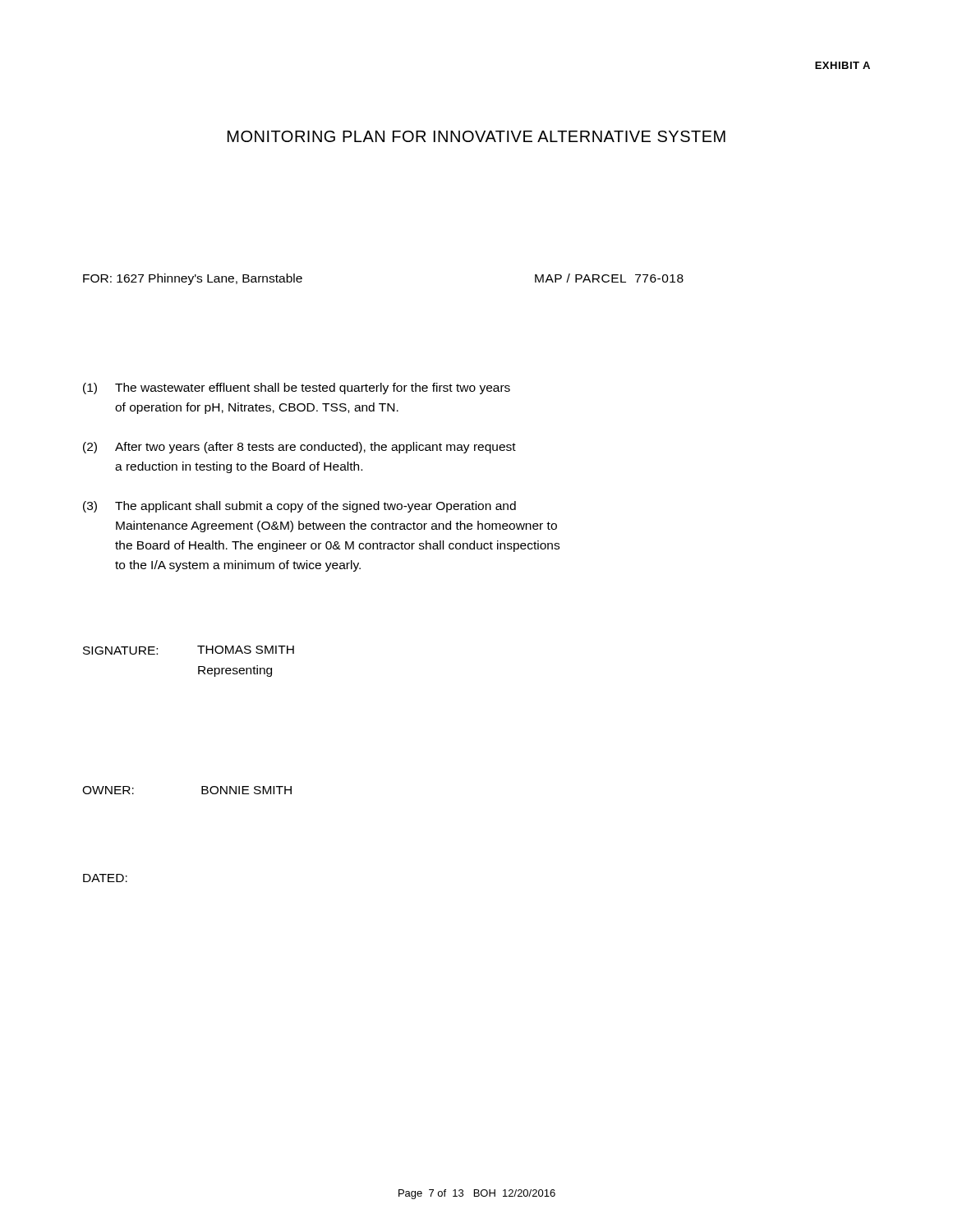Locate the passage starting "SIGNATURE: THOMAS SMITHRepresenting"
Image resolution: width=953 pixels, height=1232 pixels.
coord(188,661)
